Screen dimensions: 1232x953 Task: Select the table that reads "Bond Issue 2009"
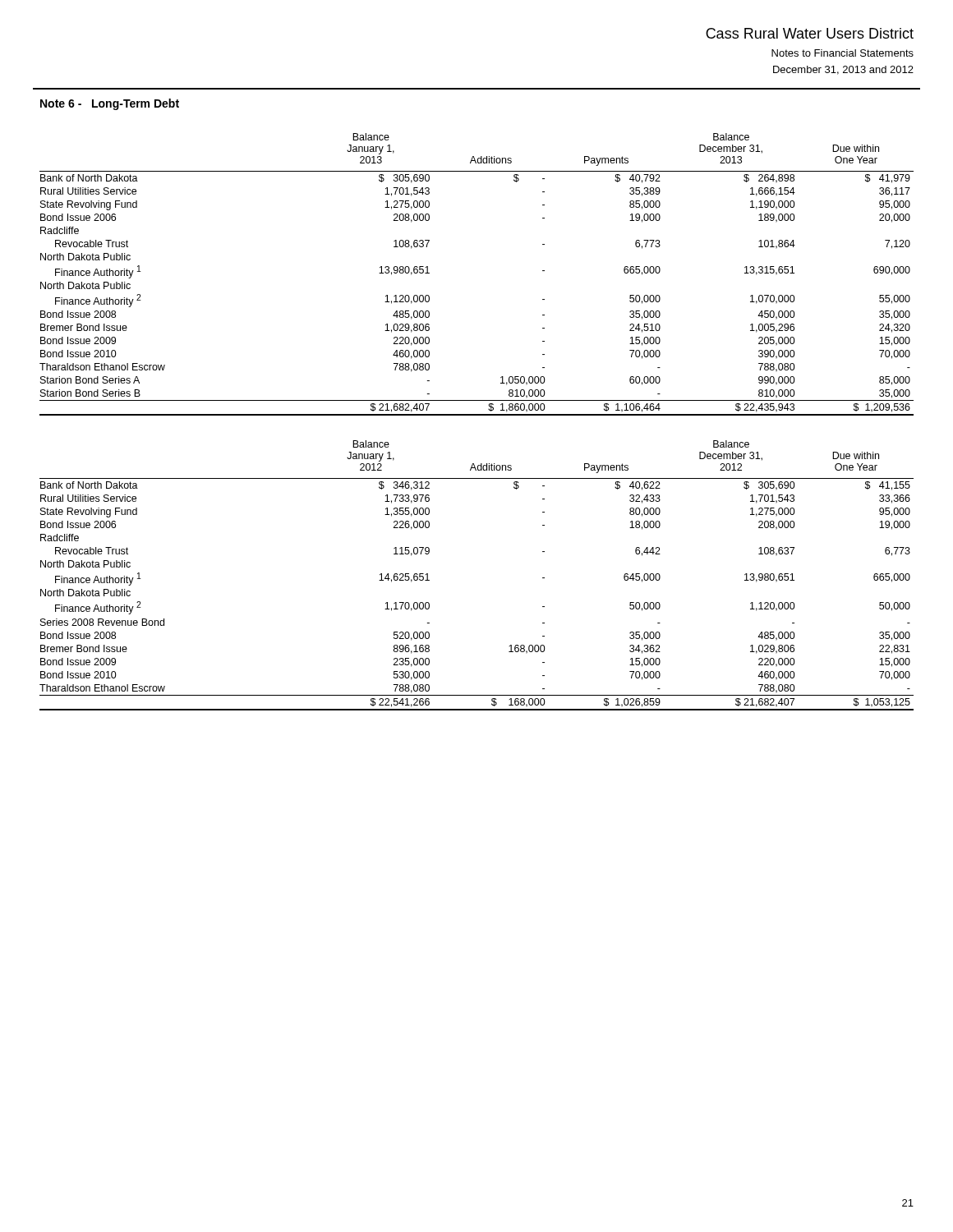coord(476,420)
